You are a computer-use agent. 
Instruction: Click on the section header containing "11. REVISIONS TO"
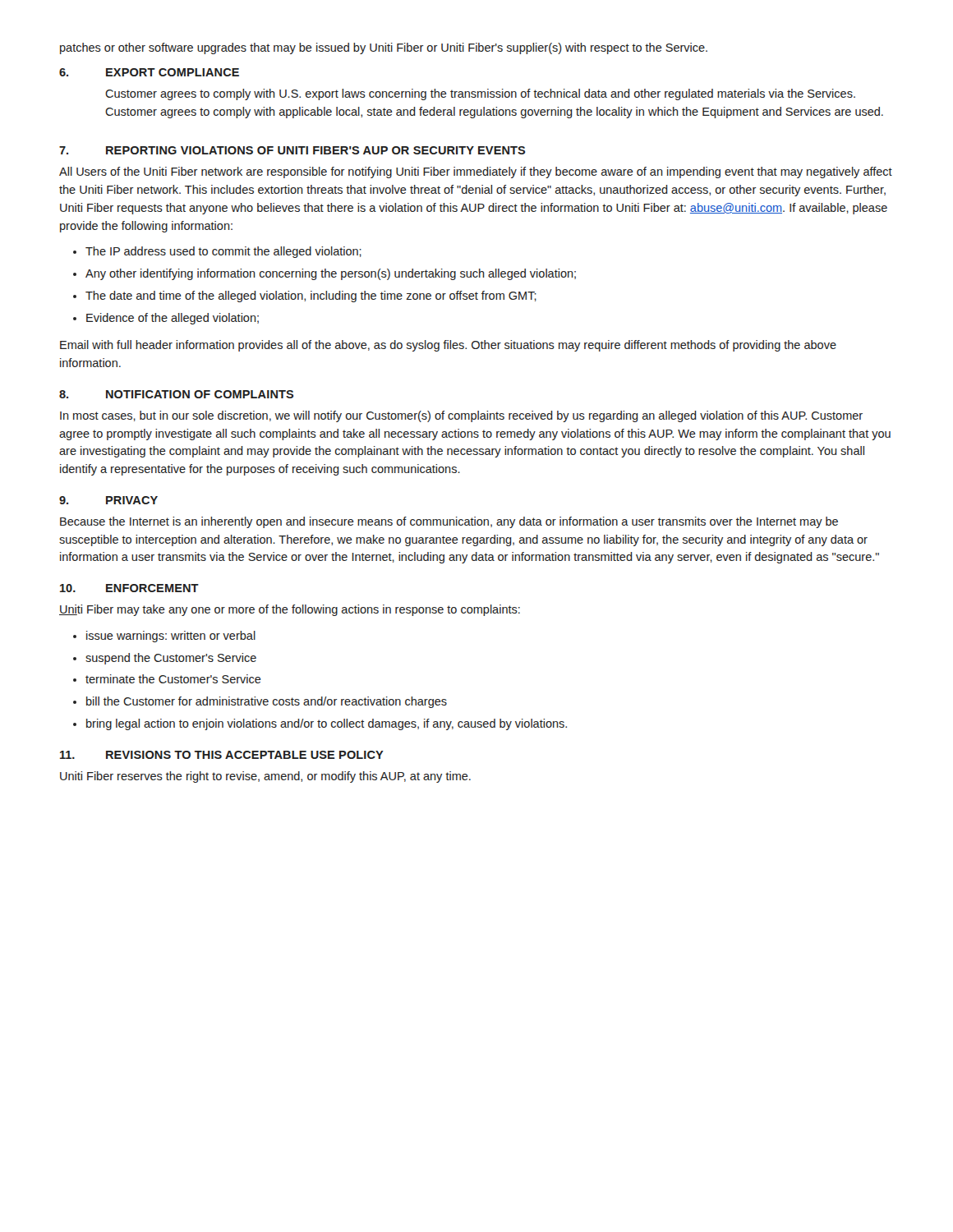[x=221, y=754]
